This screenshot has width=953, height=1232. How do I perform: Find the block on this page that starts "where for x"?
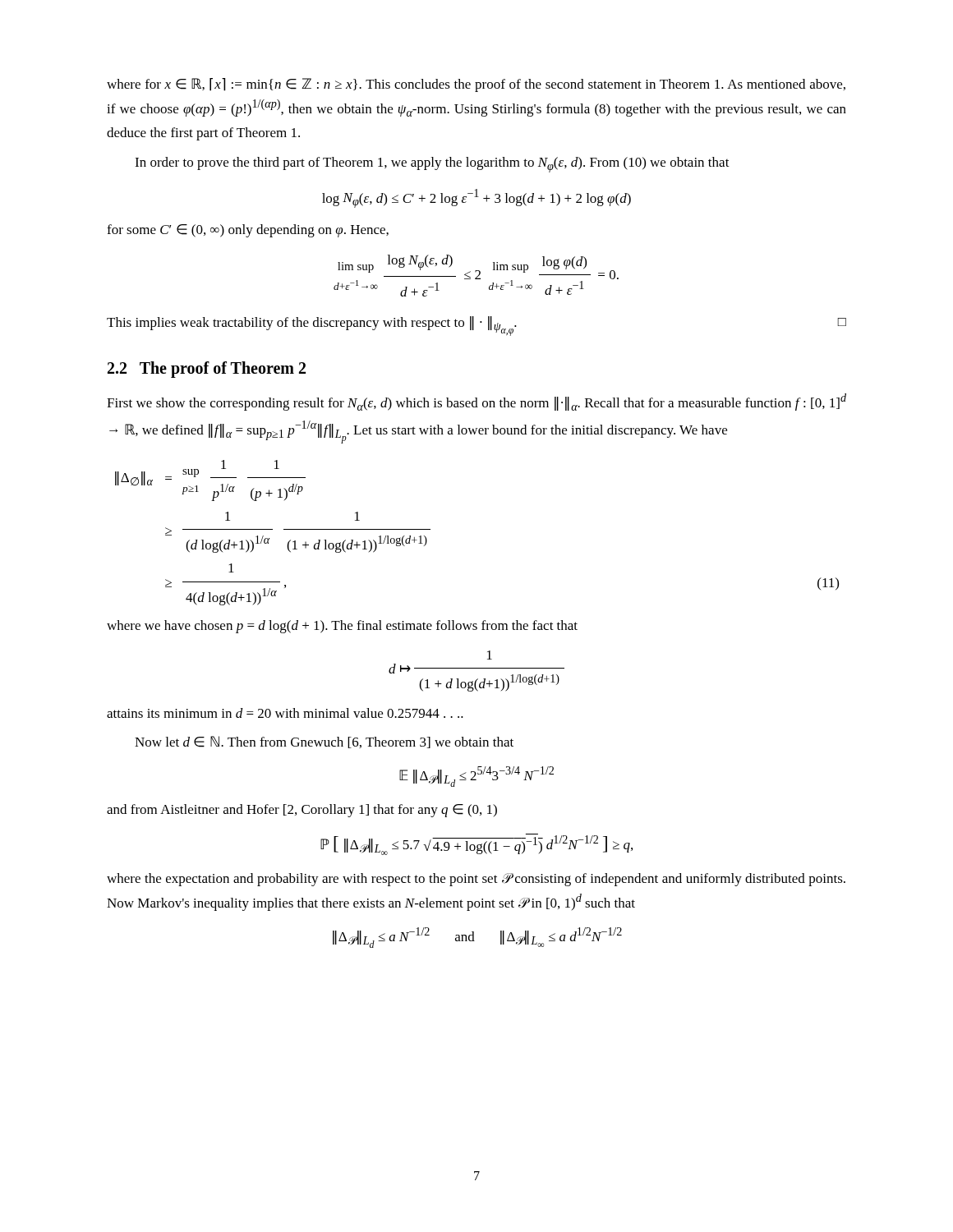[x=476, y=109]
